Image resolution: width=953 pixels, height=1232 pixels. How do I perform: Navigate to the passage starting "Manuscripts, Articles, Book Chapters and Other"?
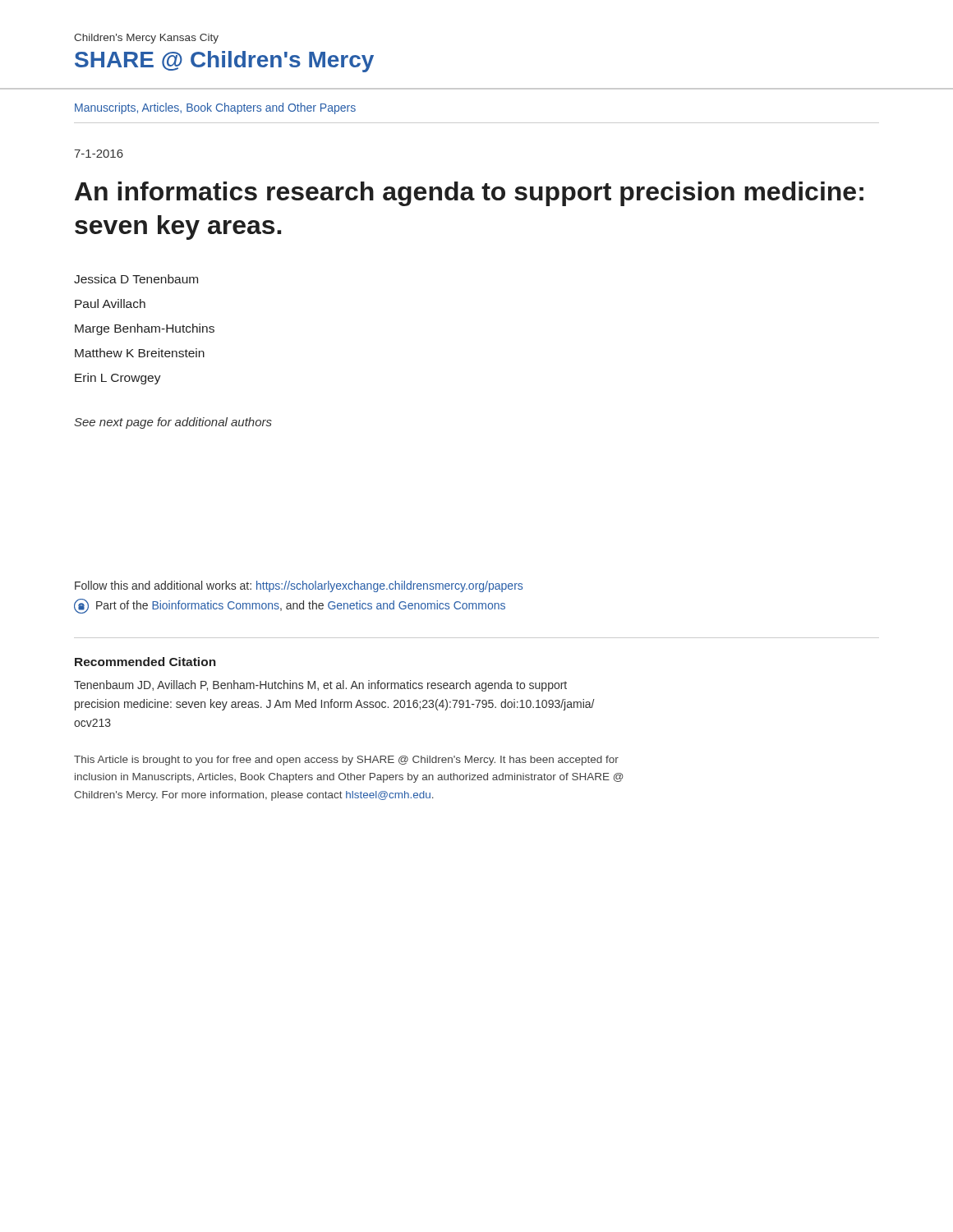tap(215, 108)
